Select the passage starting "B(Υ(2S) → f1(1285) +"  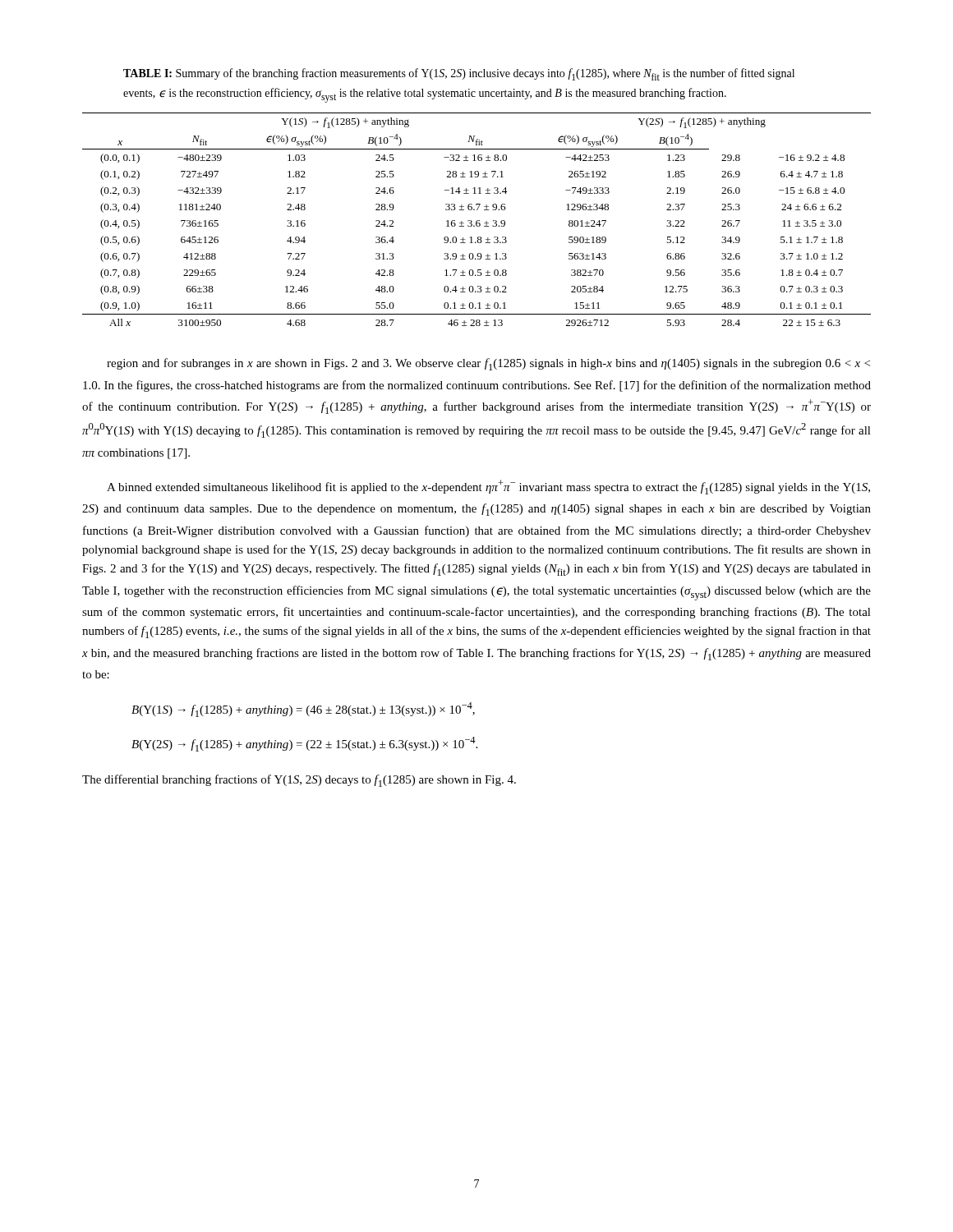pyautogui.click(x=305, y=744)
